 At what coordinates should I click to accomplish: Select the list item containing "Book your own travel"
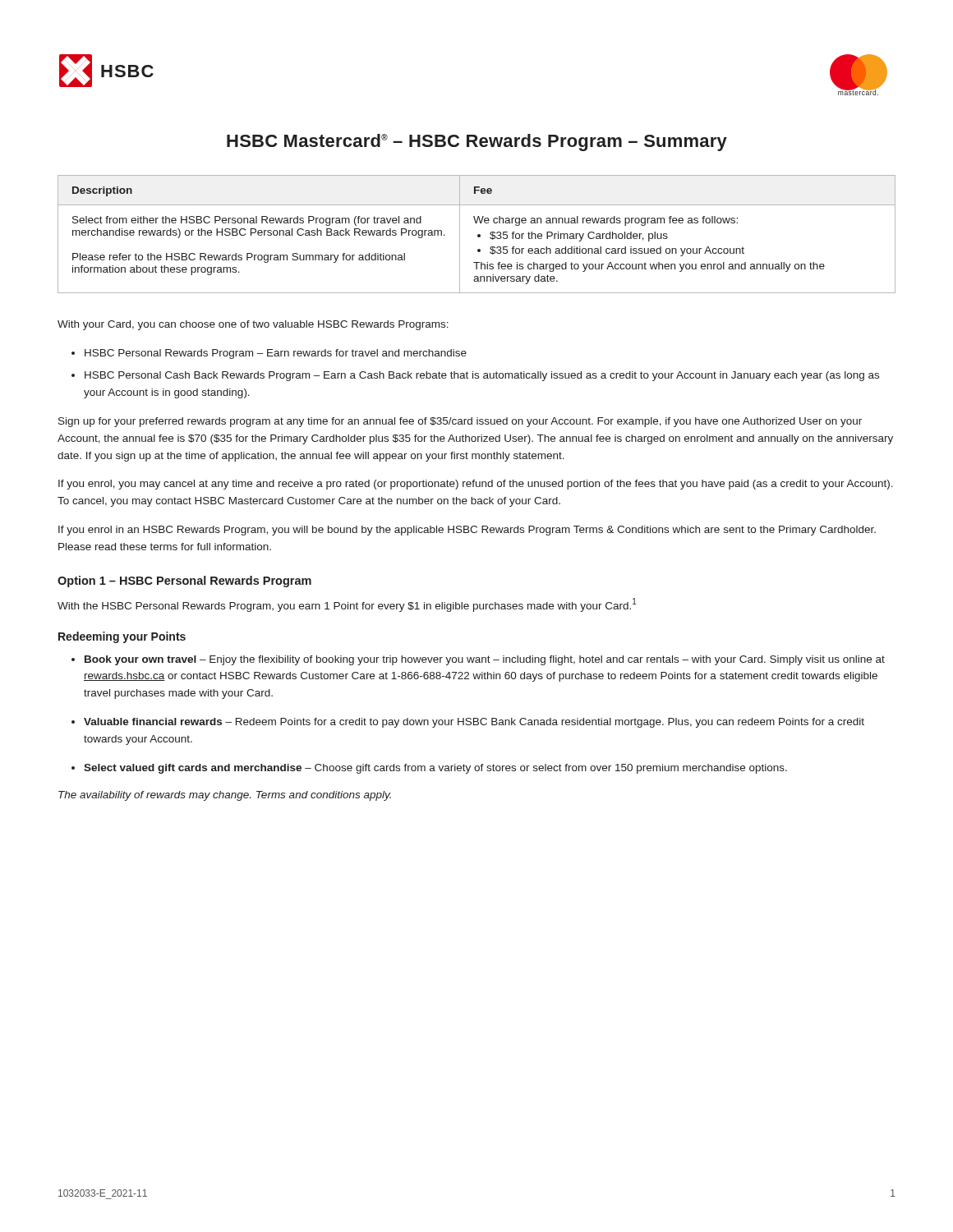click(484, 676)
